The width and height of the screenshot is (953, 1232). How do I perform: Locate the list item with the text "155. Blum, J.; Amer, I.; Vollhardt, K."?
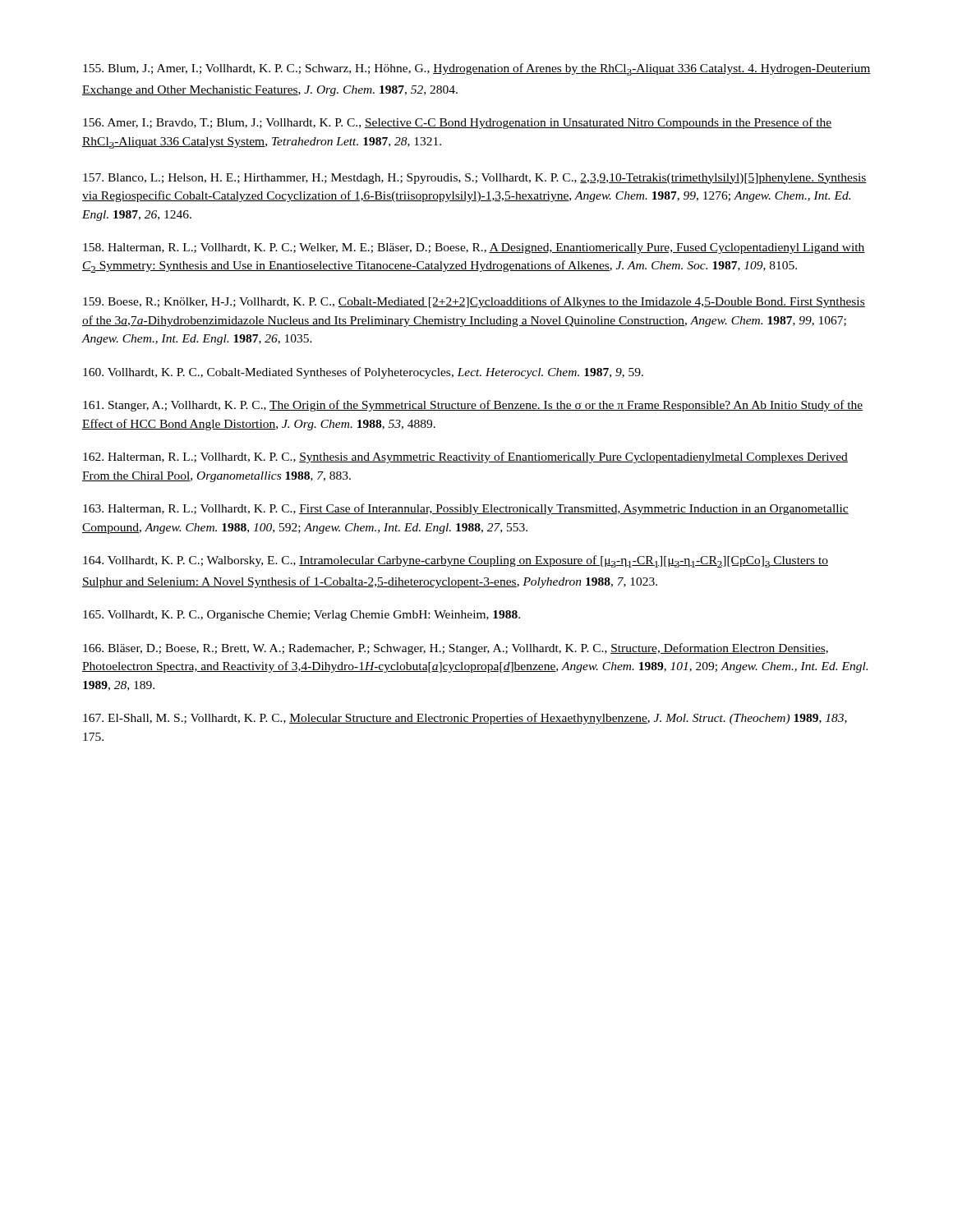[476, 78]
